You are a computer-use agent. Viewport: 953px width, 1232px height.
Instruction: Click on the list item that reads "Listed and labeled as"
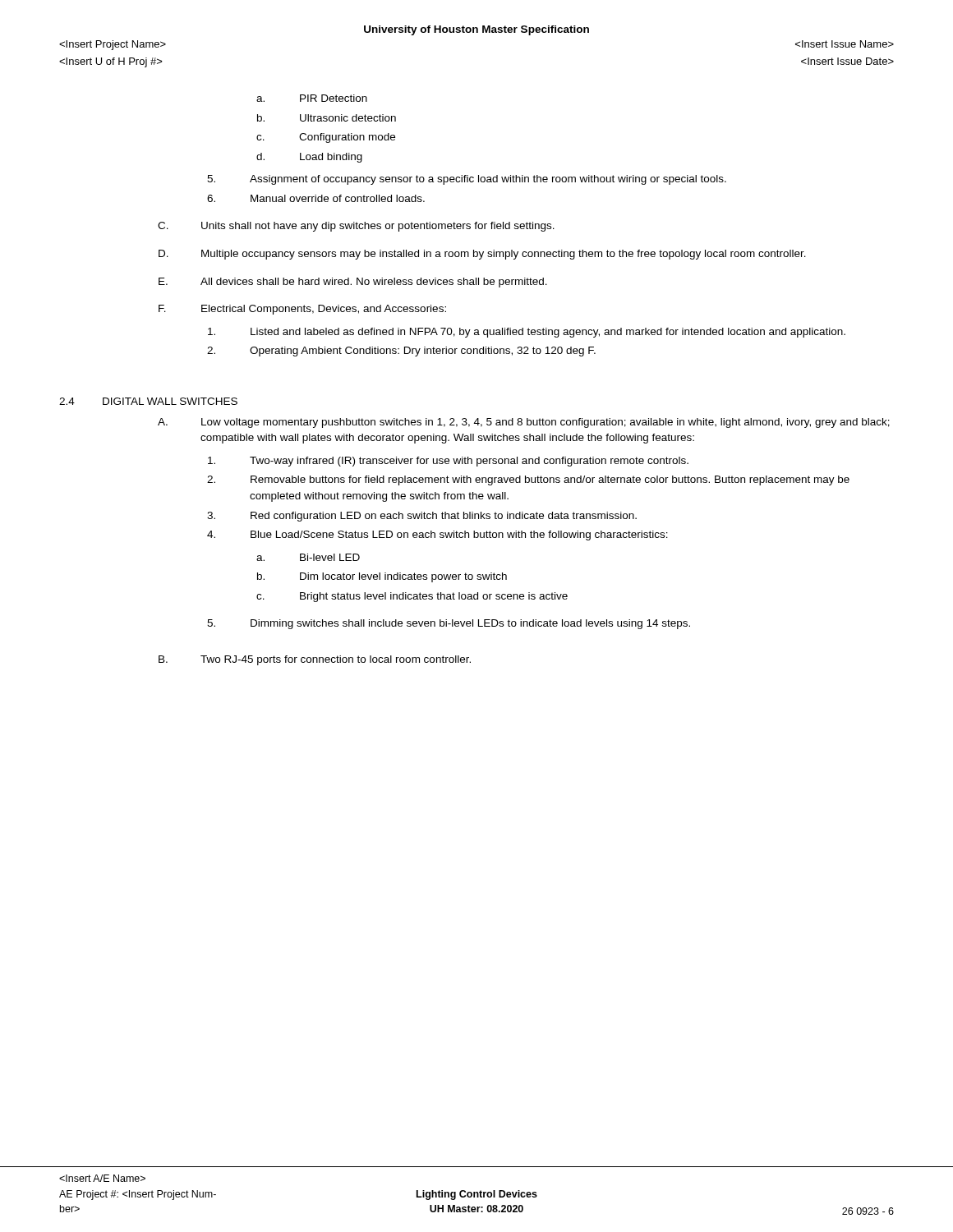(x=550, y=331)
